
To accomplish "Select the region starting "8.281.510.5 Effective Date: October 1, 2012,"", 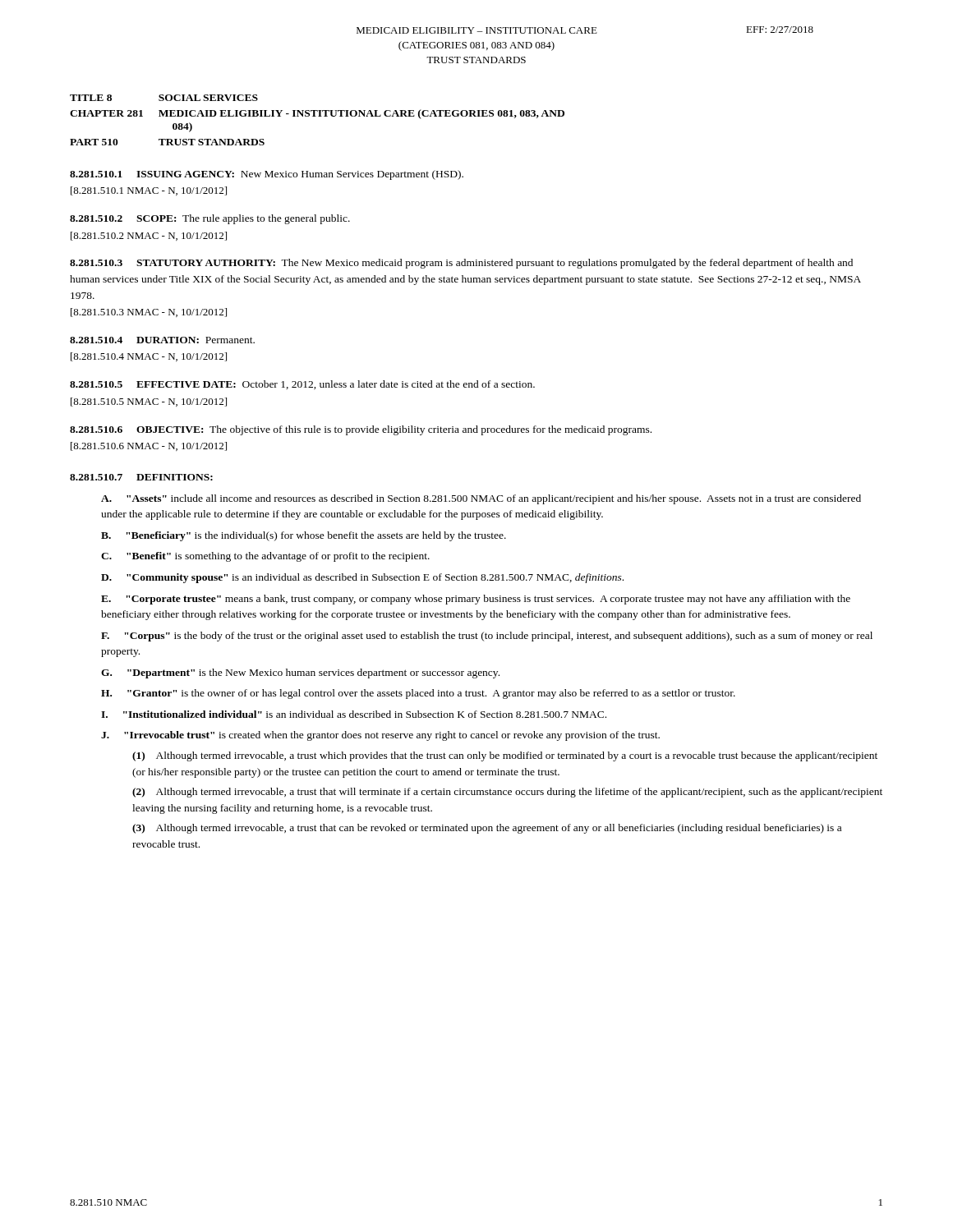I will pos(476,384).
